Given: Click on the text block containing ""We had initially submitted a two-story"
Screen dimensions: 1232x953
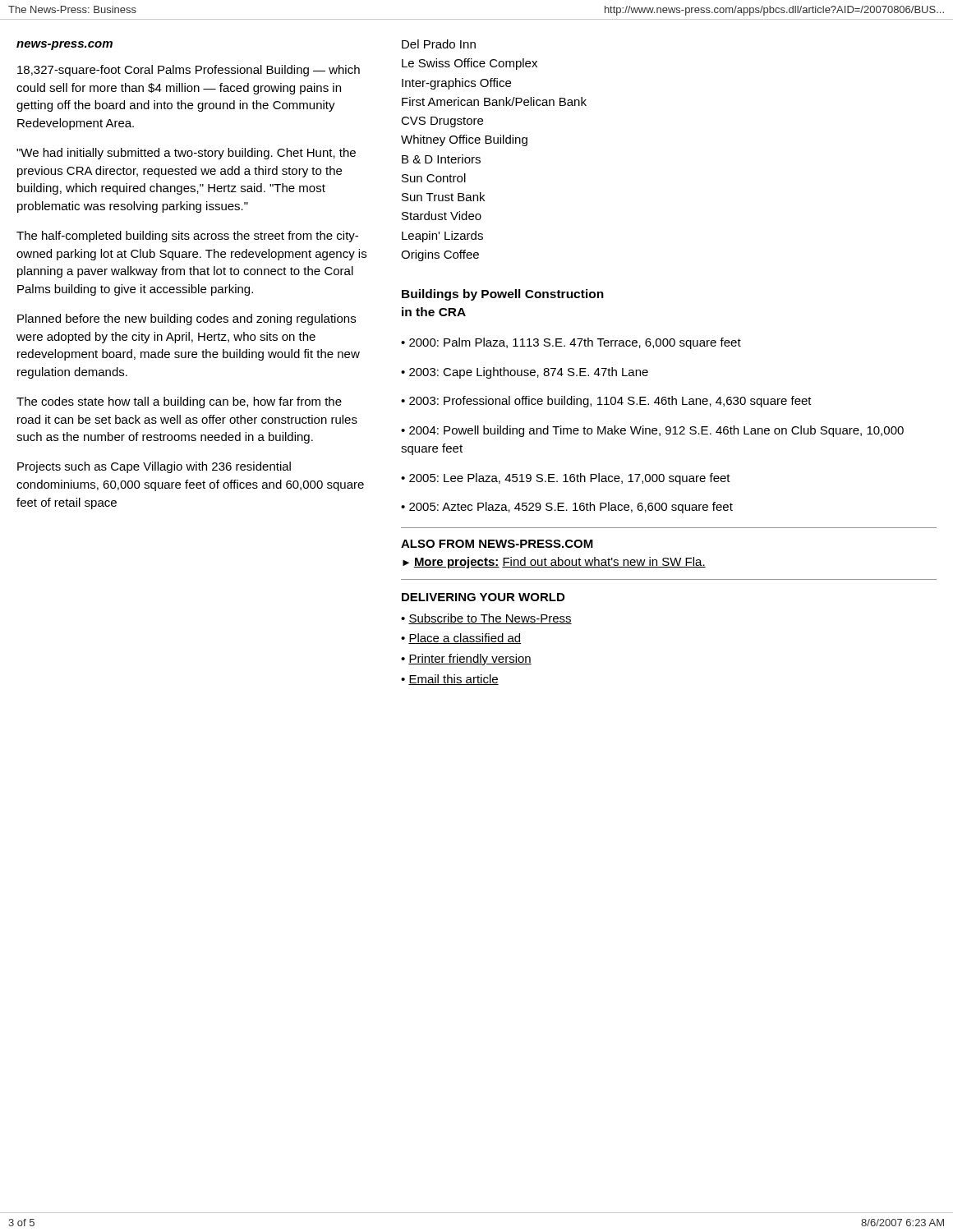Looking at the screenshot, I should pos(193,179).
